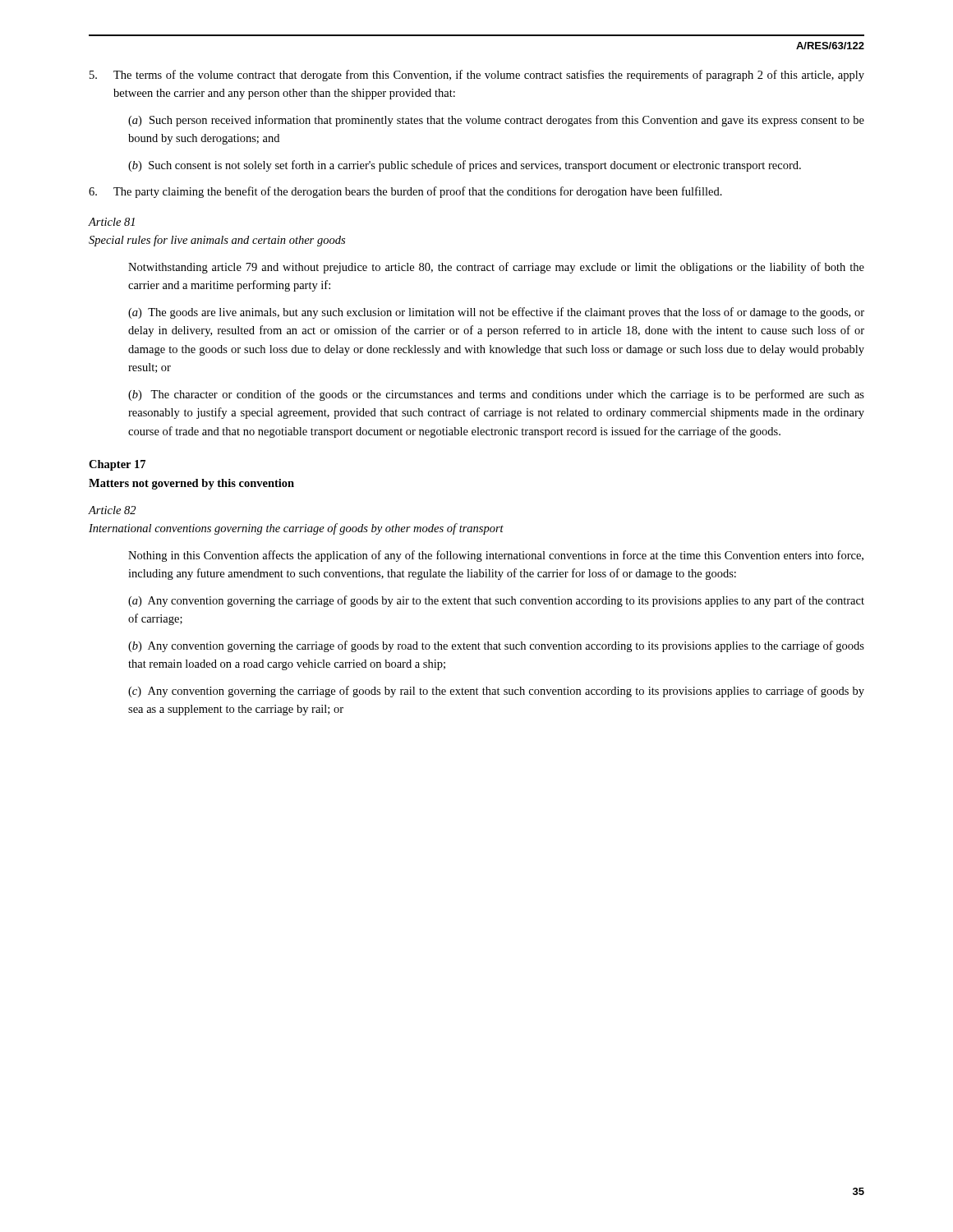Find the text starting "(b) Such consent"
The image size is (953, 1232).
click(x=496, y=165)
